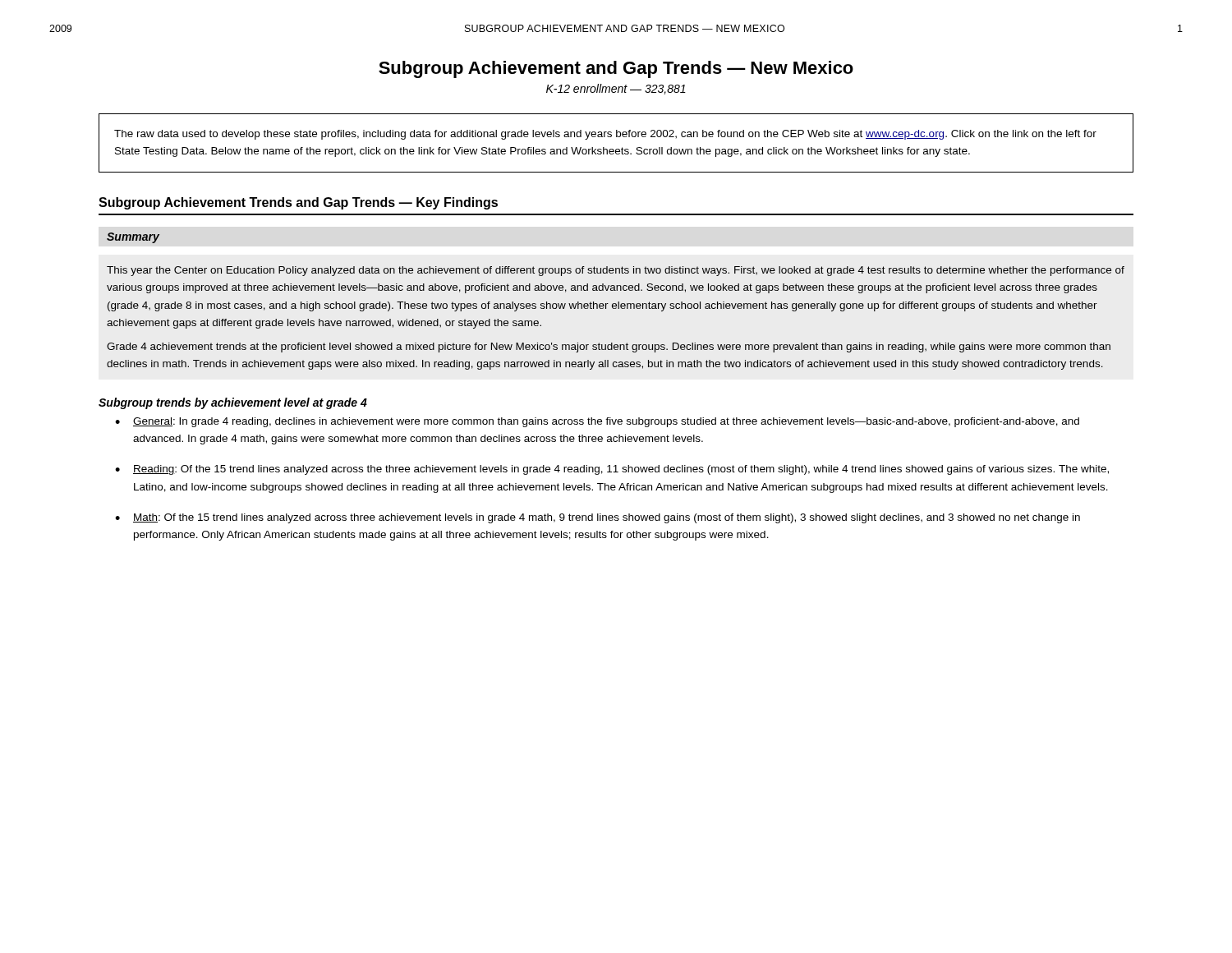
Task: Locate the block of text that opens with "• General: In grade 4 reading,"
Action: [624, 430]
